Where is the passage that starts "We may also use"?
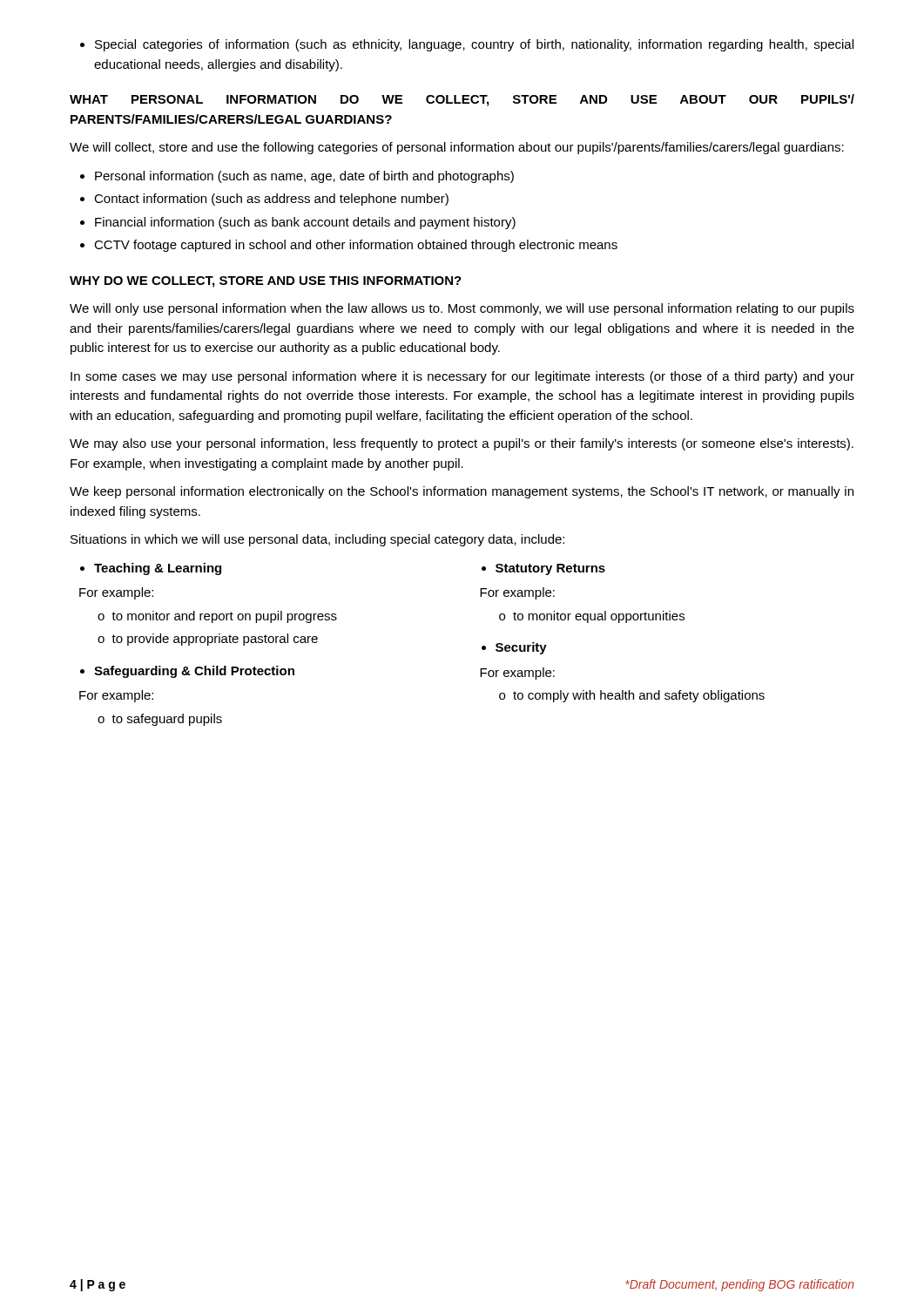The width and height of the screenshot is (924, 1307). coord(462,454)
